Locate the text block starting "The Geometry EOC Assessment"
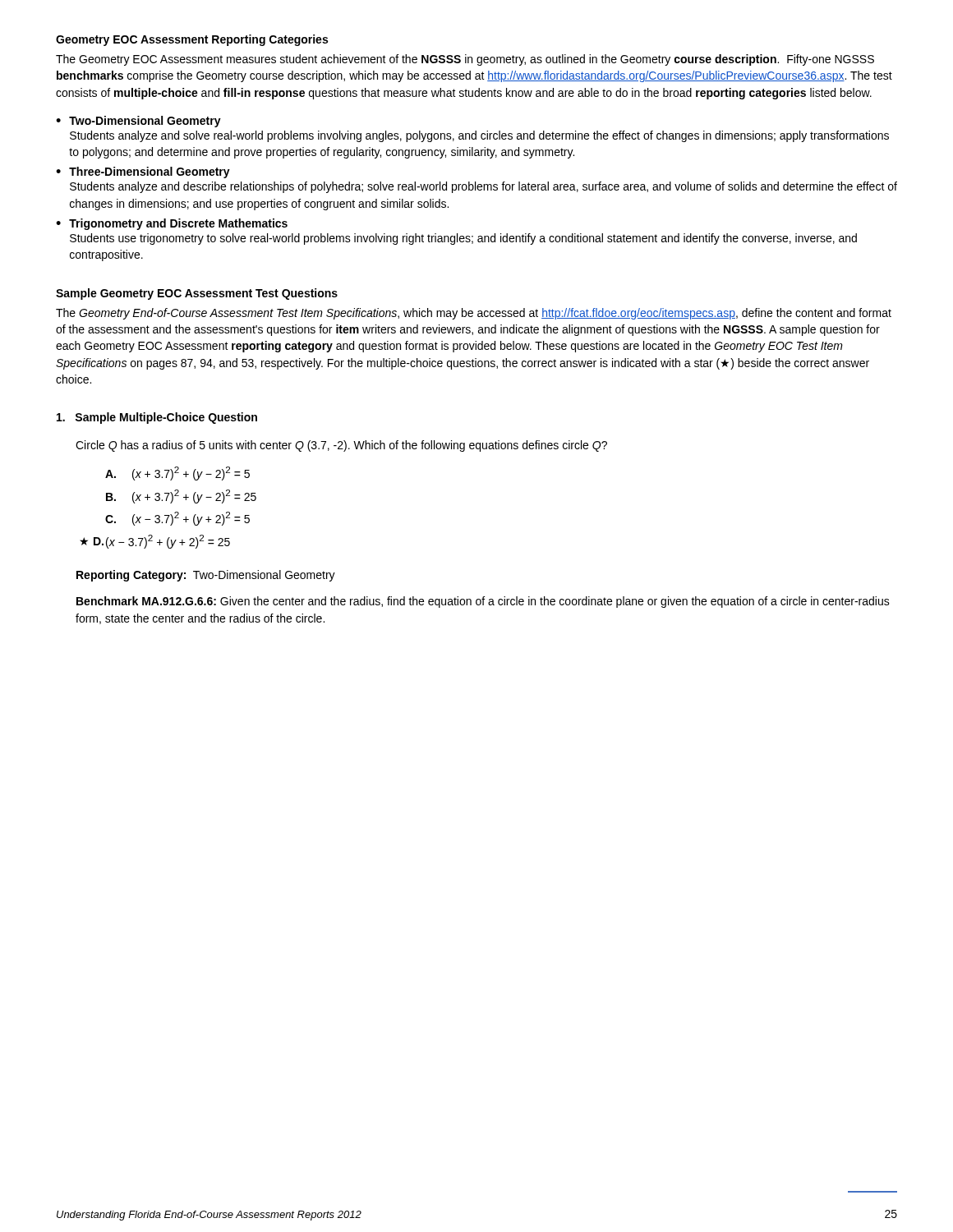 (x=474, y=76)
